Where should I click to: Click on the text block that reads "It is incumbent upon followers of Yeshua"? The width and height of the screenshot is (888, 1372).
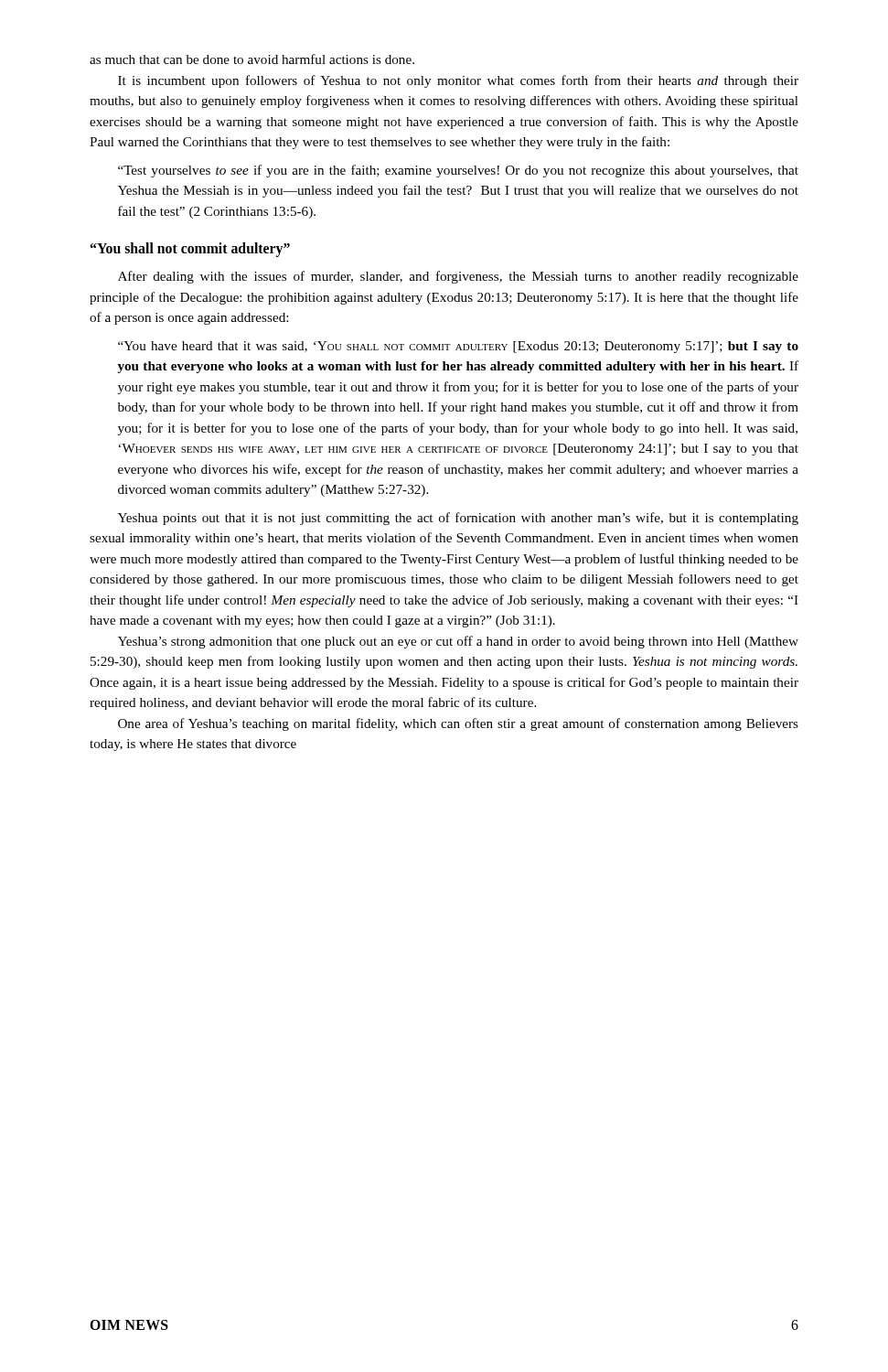point(444,111)
